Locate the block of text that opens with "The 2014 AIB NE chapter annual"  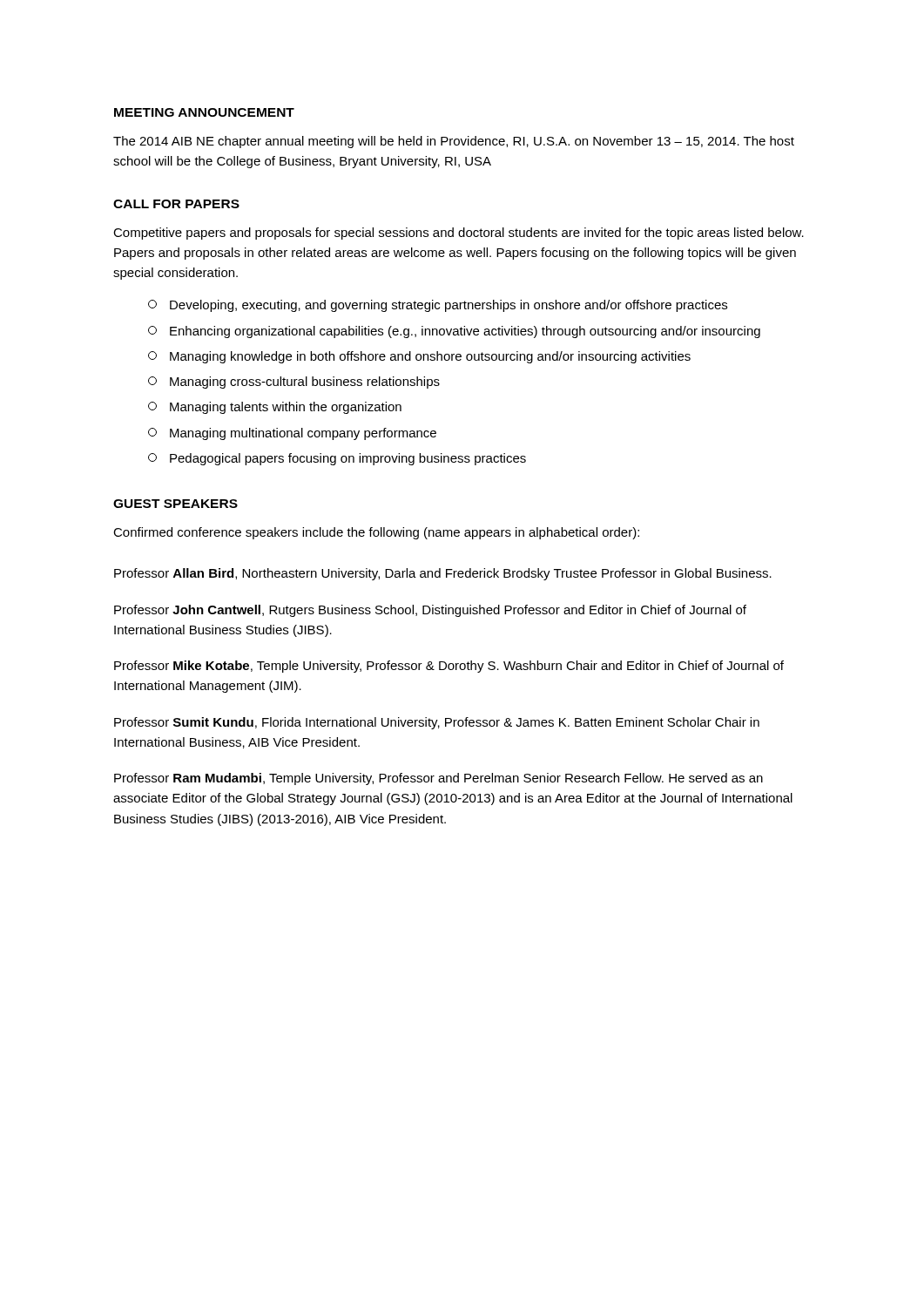pos(454,151)
